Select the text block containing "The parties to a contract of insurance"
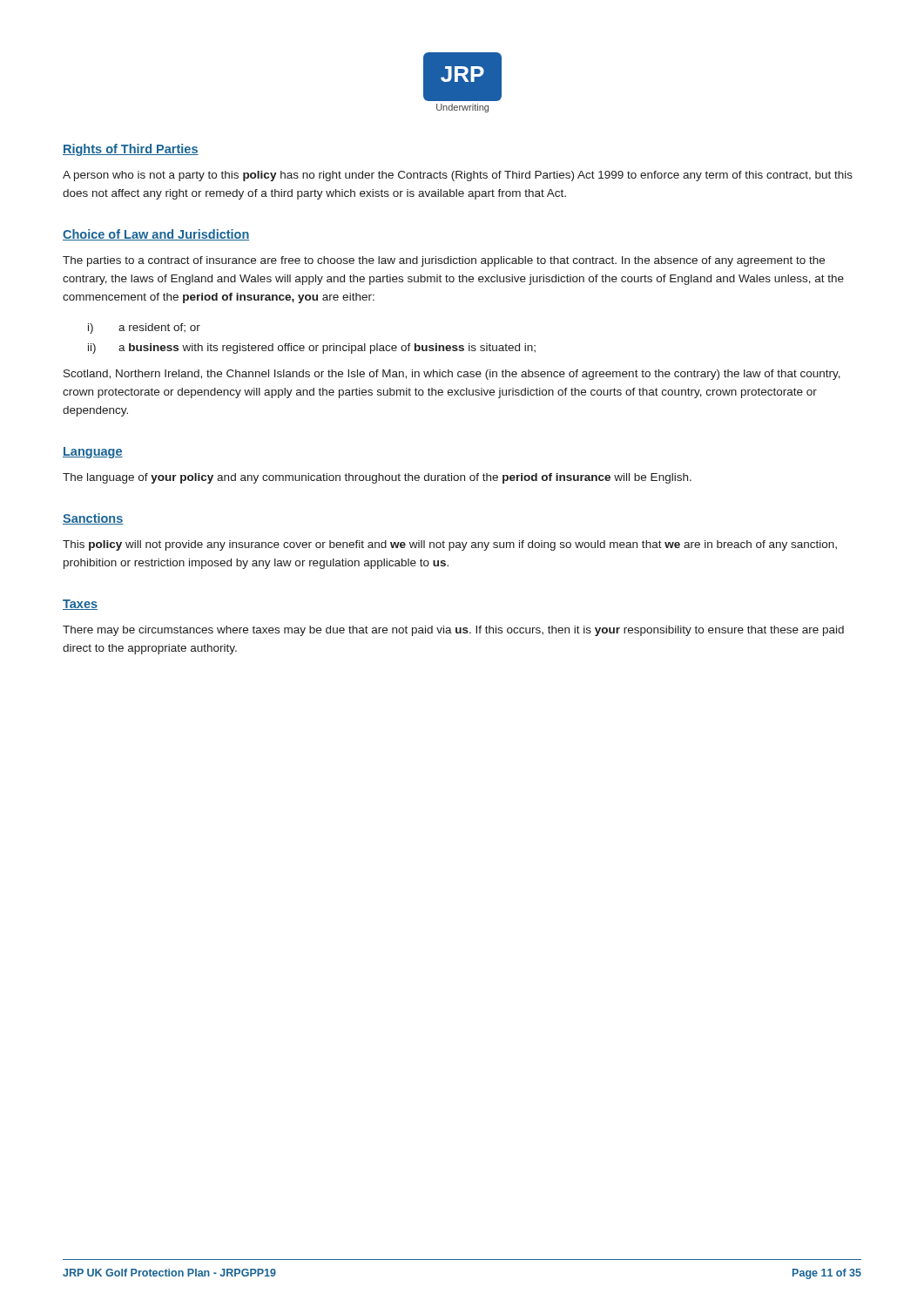 453,278
